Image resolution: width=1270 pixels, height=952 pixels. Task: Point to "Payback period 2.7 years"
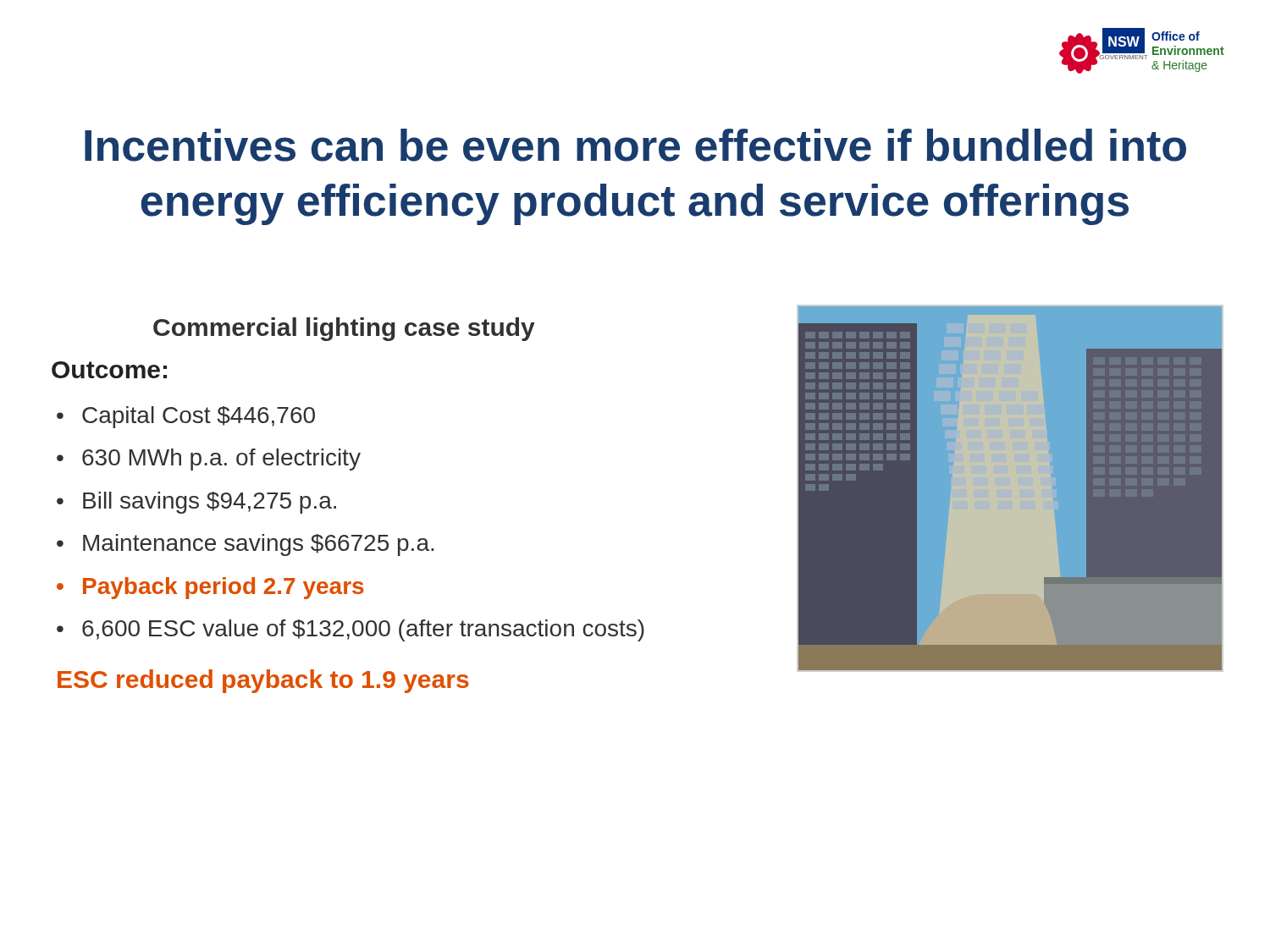223,586
